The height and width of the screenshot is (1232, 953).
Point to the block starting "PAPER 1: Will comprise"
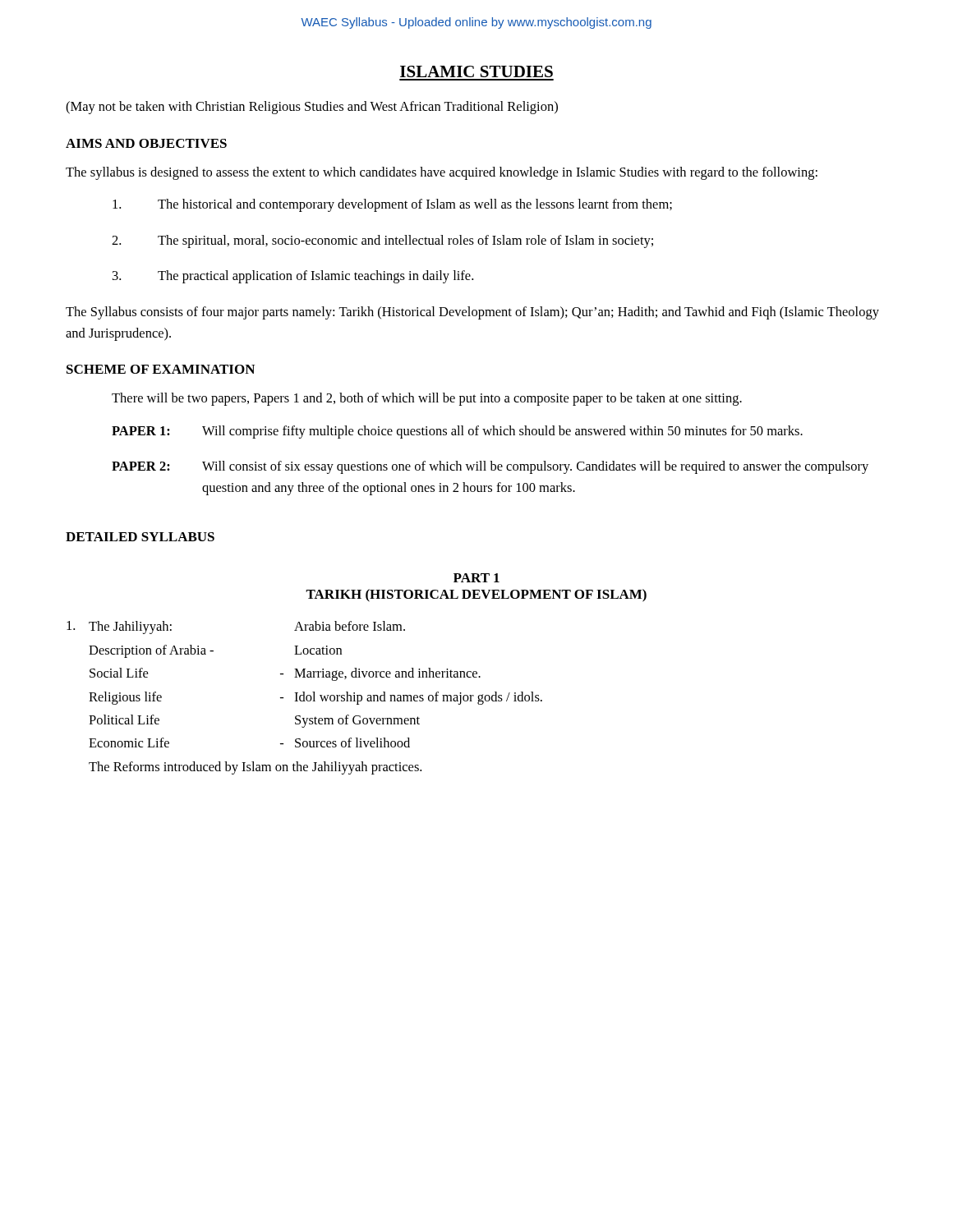[x=499, y=431]
